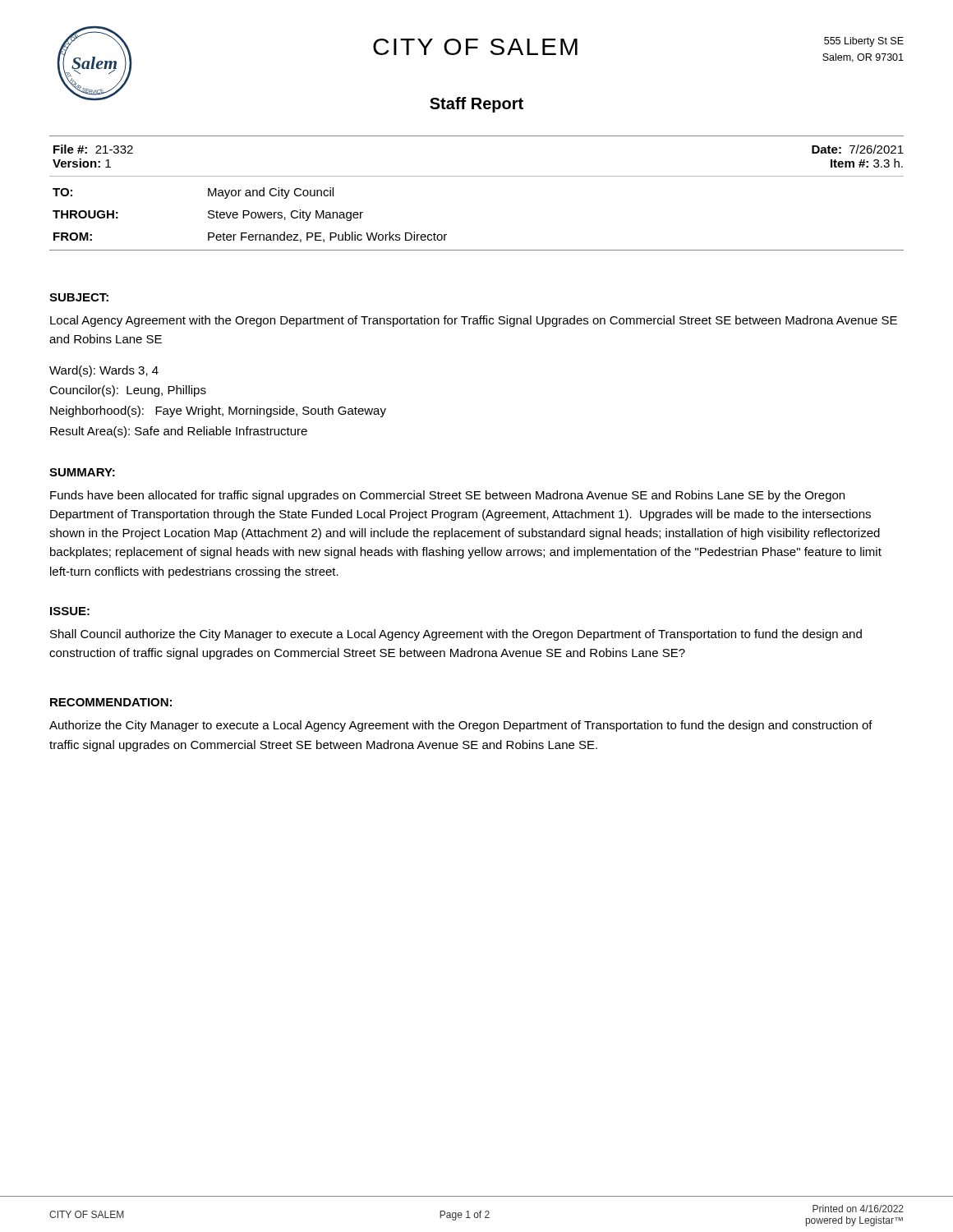Select the table that reads "Mayor and City Council"
Image resolution: width=953 pixels, height=1232 pixels.
click(x=476, y=193)
